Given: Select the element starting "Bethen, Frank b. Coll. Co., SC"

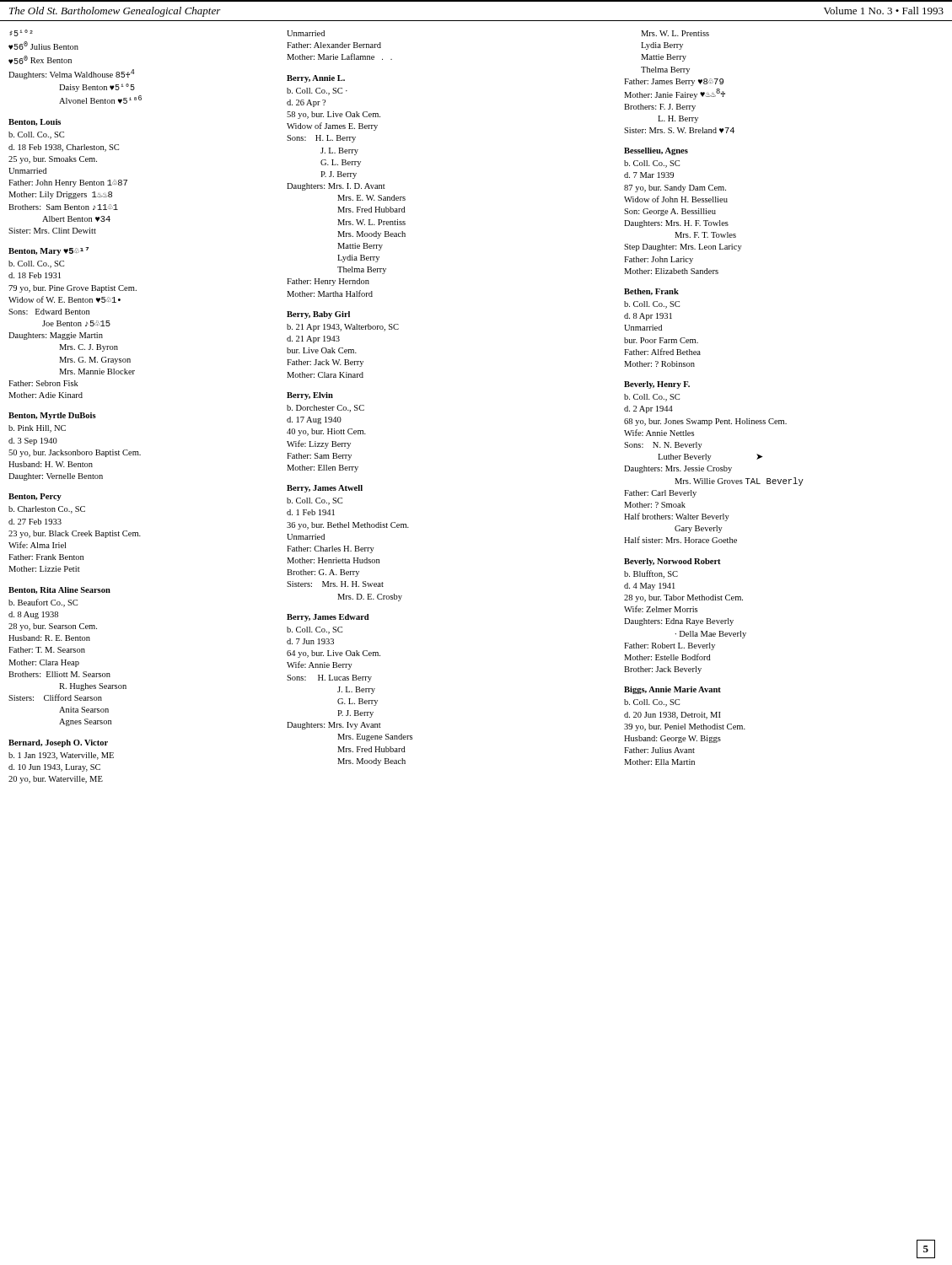Looking at the screenshot, I should [x=651, y=292].
